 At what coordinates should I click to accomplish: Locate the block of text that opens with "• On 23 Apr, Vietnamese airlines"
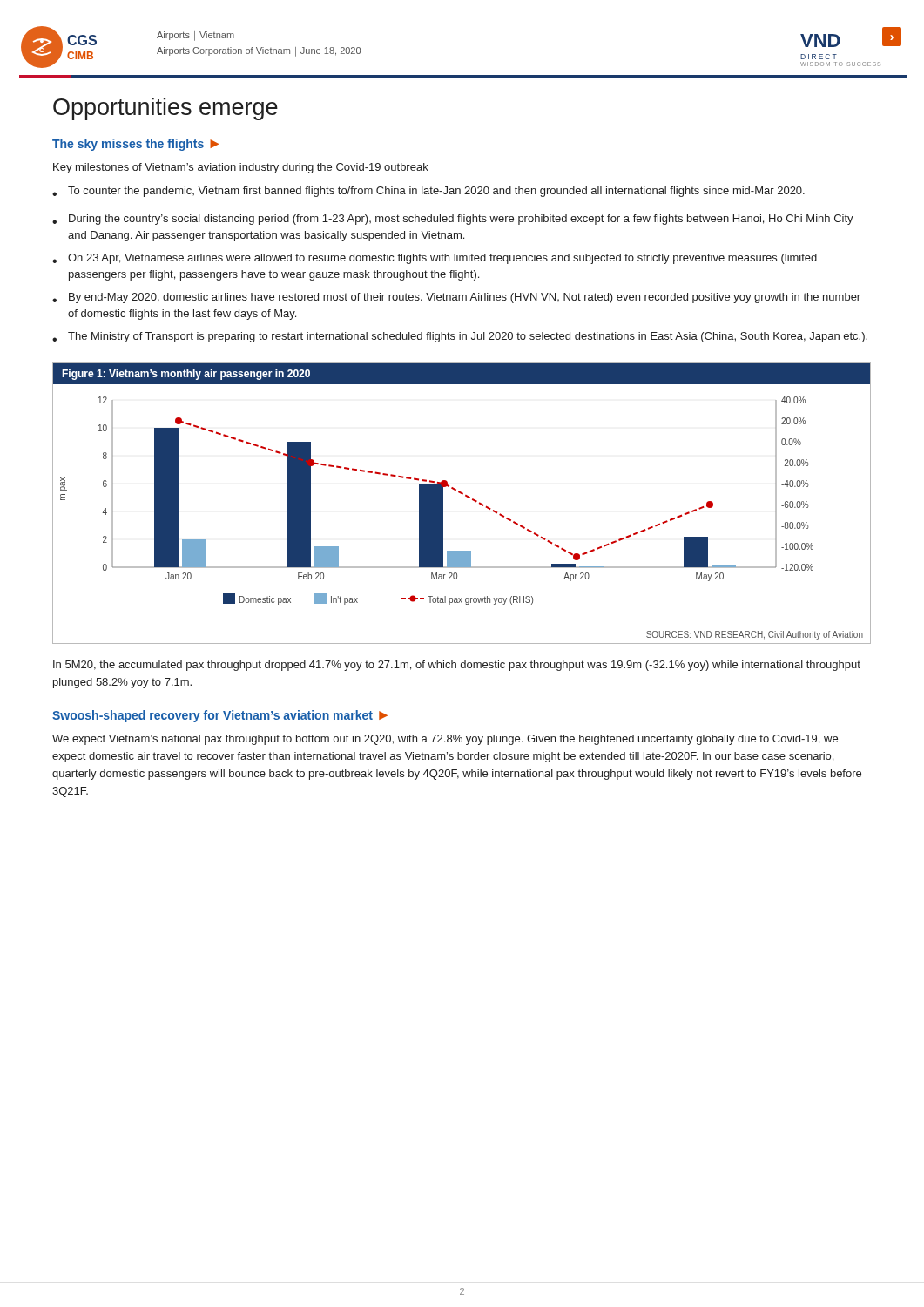coord(462,266)
